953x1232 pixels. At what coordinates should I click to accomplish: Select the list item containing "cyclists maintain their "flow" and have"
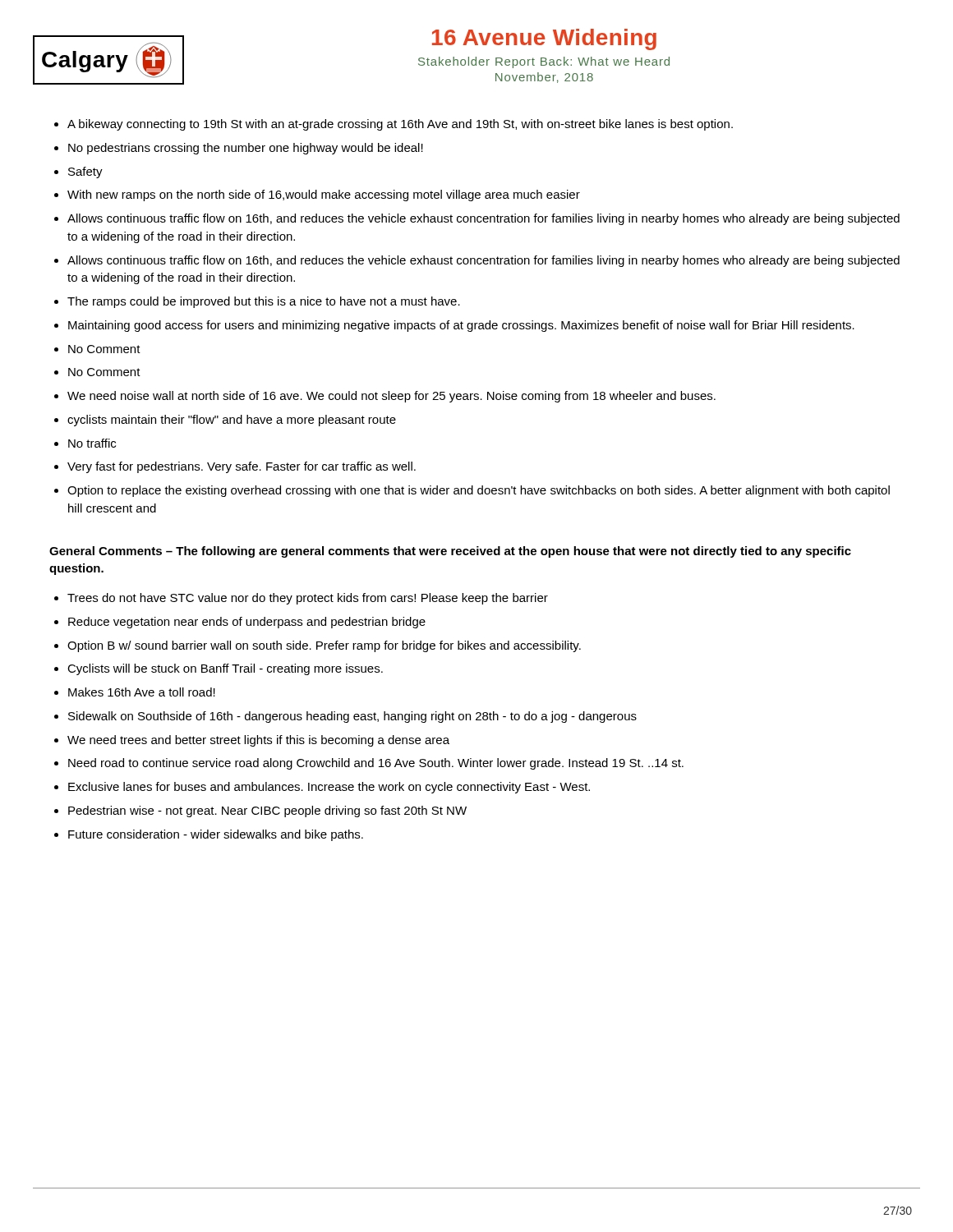coord(232,419)
